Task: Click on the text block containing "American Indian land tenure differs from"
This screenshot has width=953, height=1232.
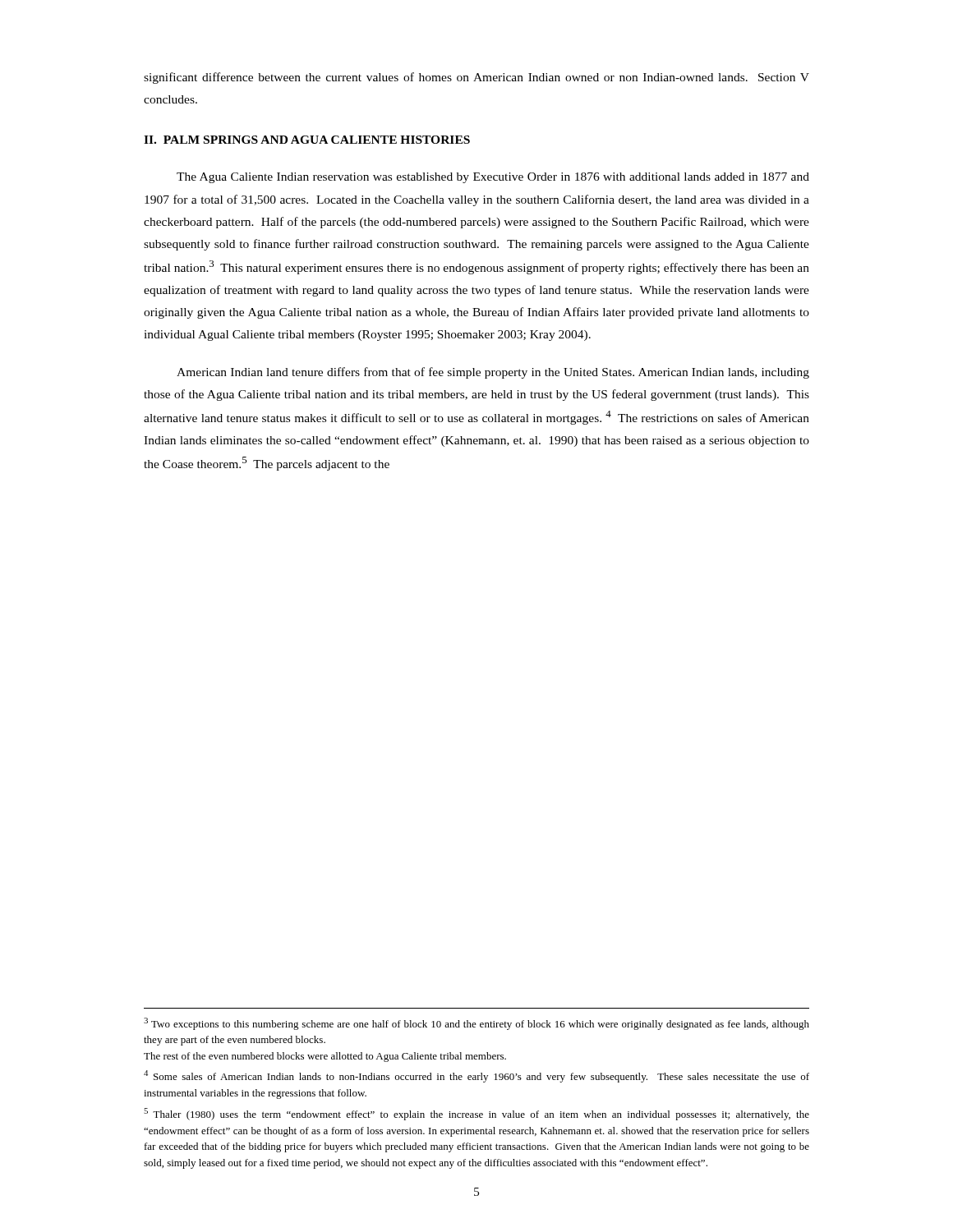Action: (476, 418)
